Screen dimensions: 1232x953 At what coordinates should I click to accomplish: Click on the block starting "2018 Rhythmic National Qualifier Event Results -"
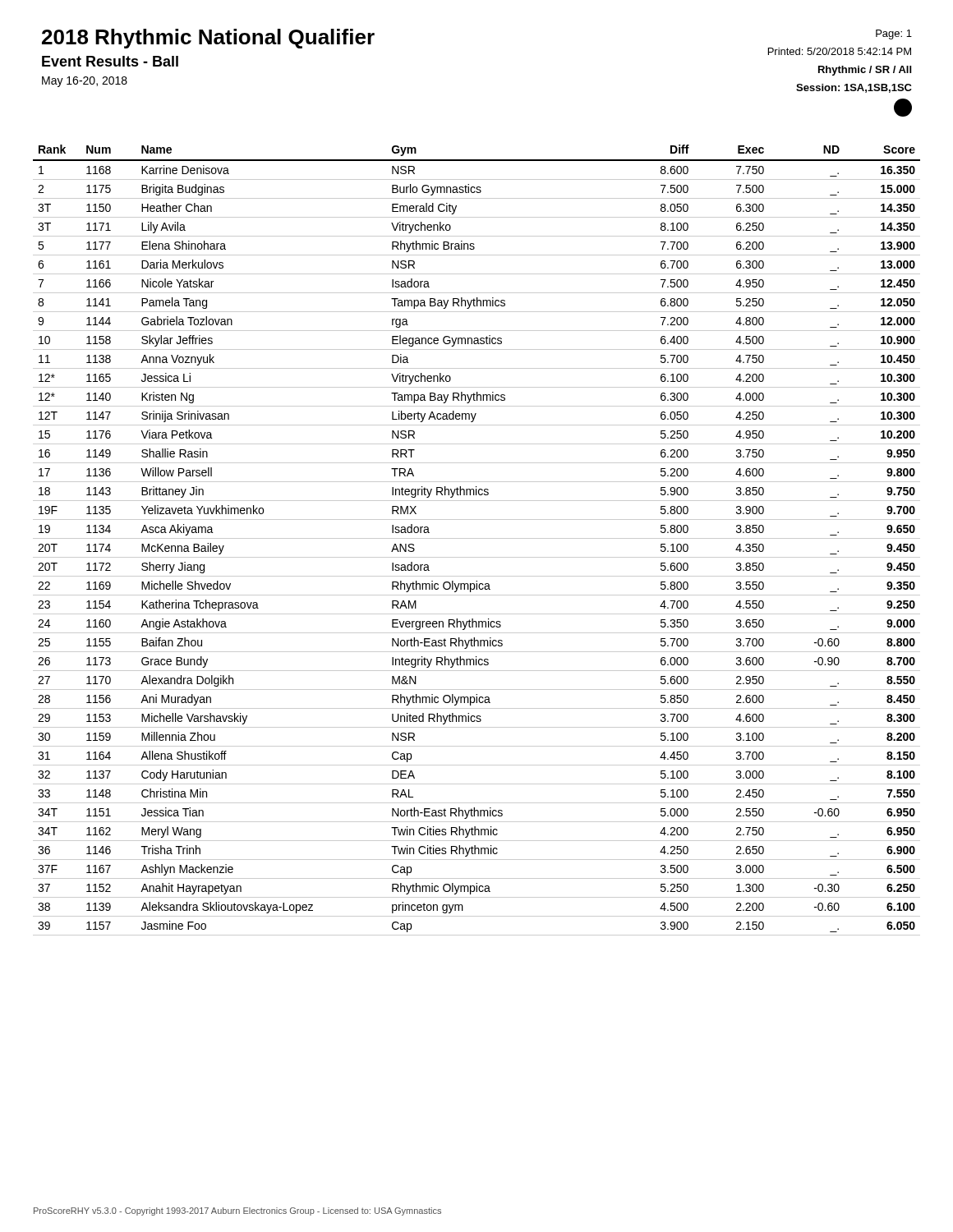208,39
